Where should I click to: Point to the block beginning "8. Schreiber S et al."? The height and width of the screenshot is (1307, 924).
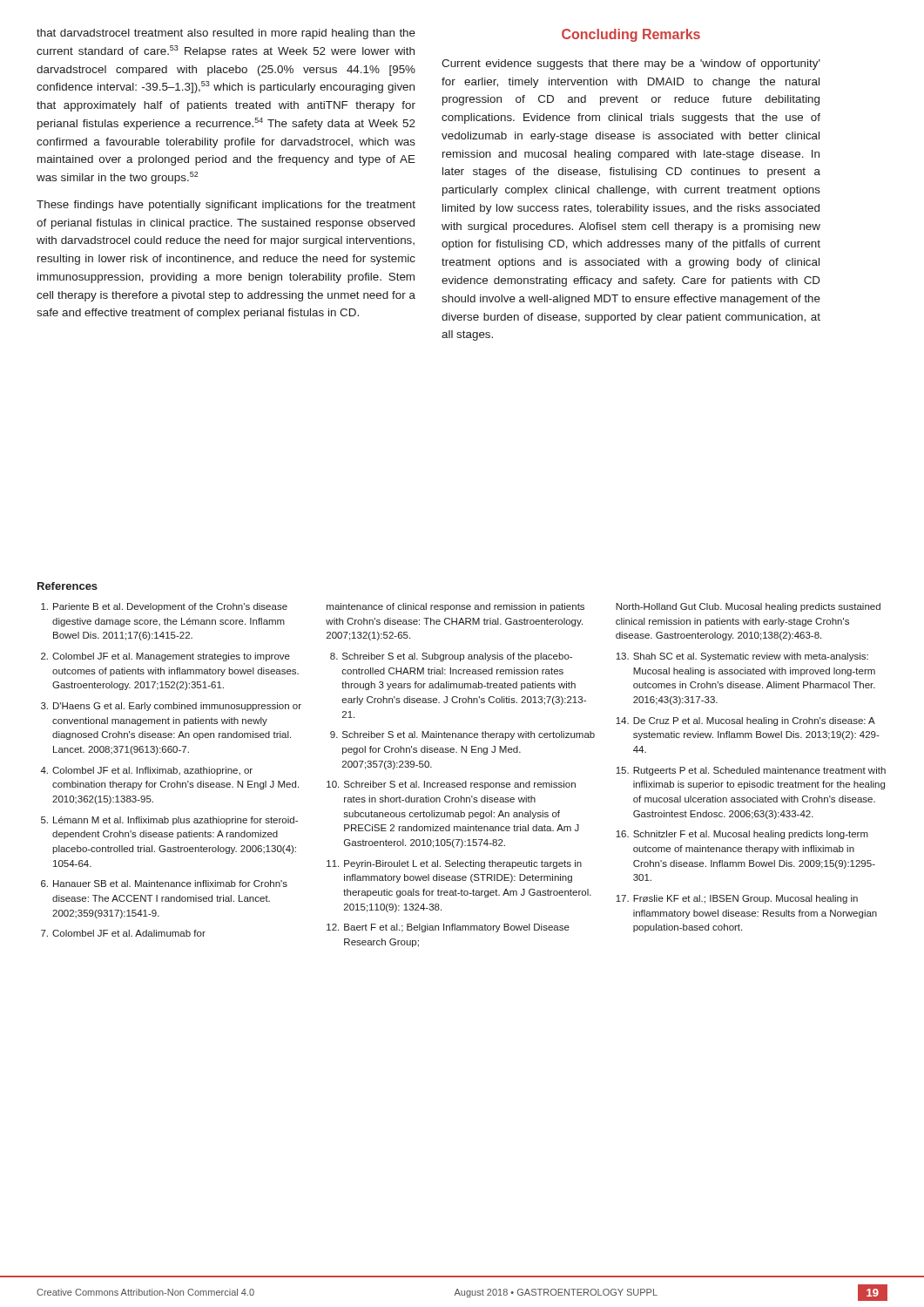tap(462, 685)
